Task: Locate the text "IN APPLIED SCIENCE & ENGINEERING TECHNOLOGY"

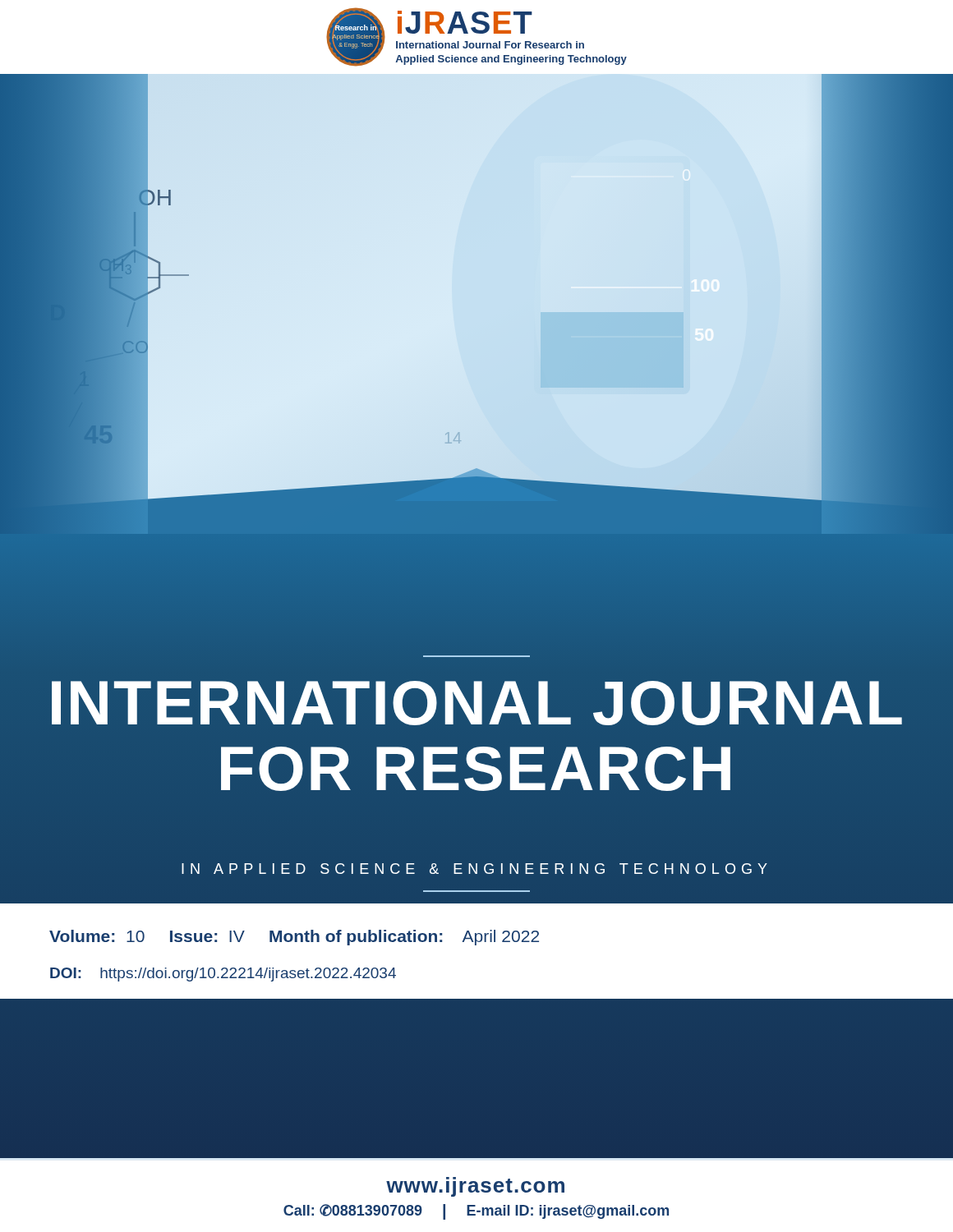Action: coord(476,869)
